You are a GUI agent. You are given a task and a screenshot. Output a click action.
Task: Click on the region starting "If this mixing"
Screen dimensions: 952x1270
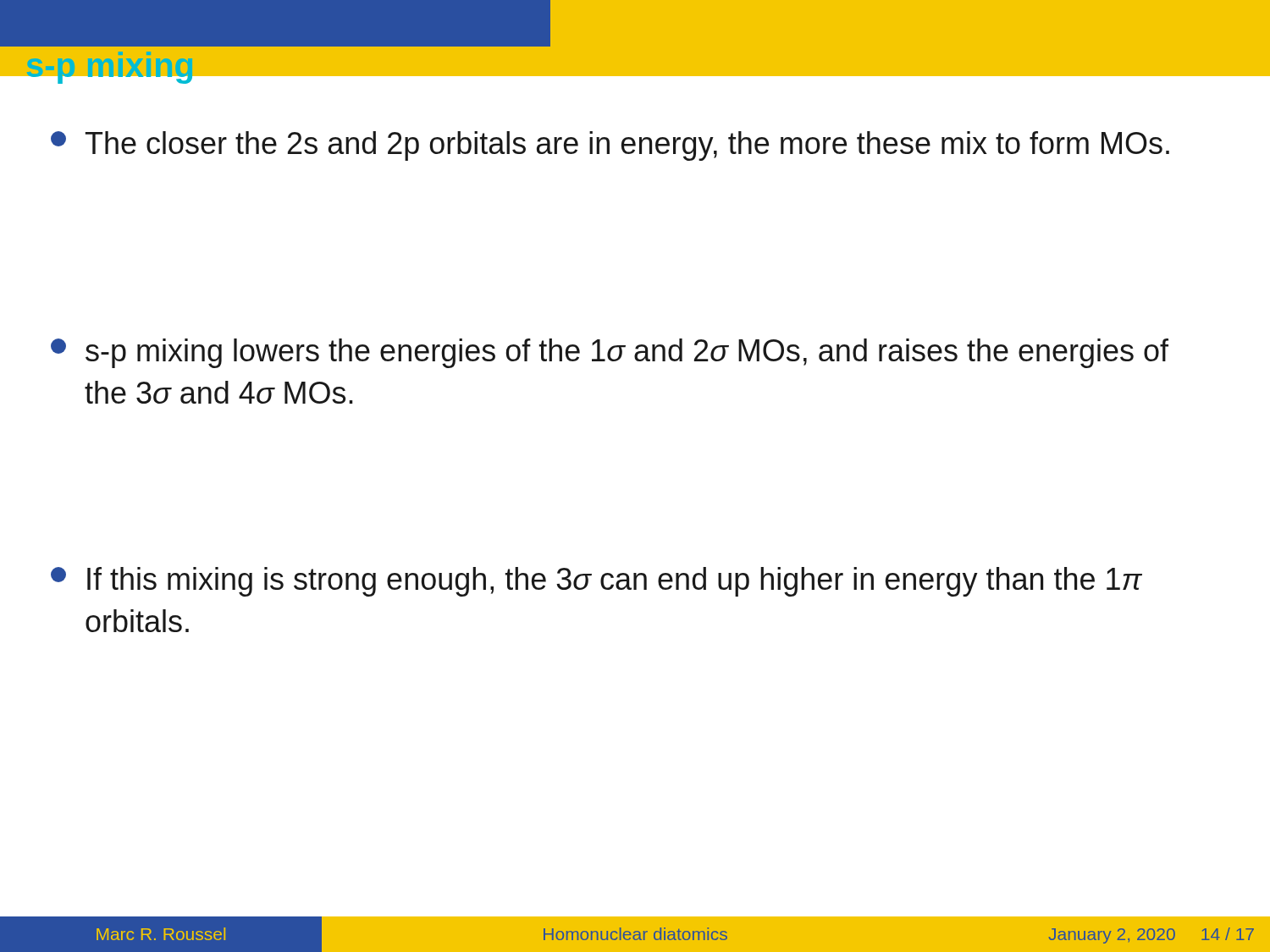click(635, 601)
